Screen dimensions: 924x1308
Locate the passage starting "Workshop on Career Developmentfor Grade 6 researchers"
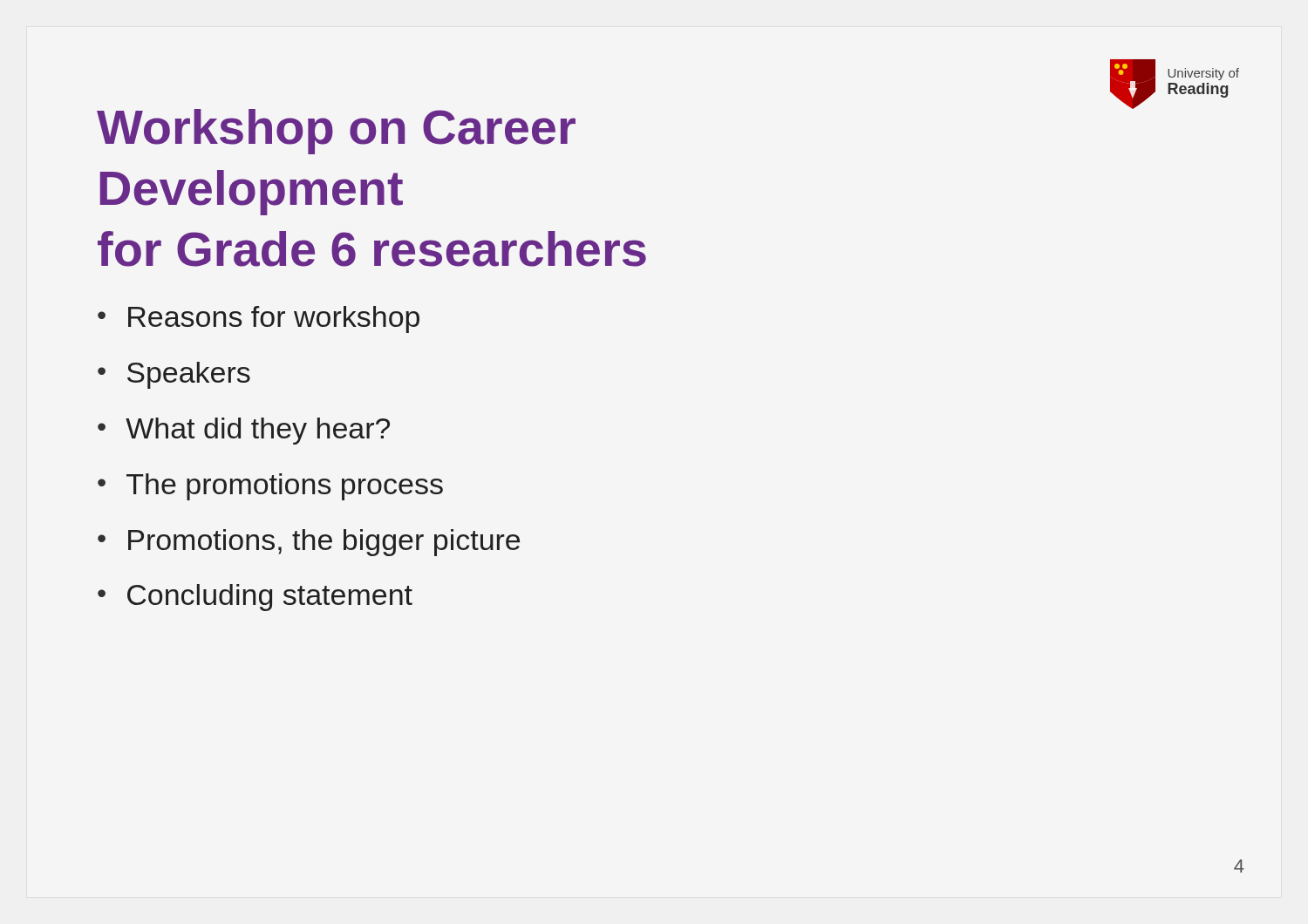[x=336, y=132]
